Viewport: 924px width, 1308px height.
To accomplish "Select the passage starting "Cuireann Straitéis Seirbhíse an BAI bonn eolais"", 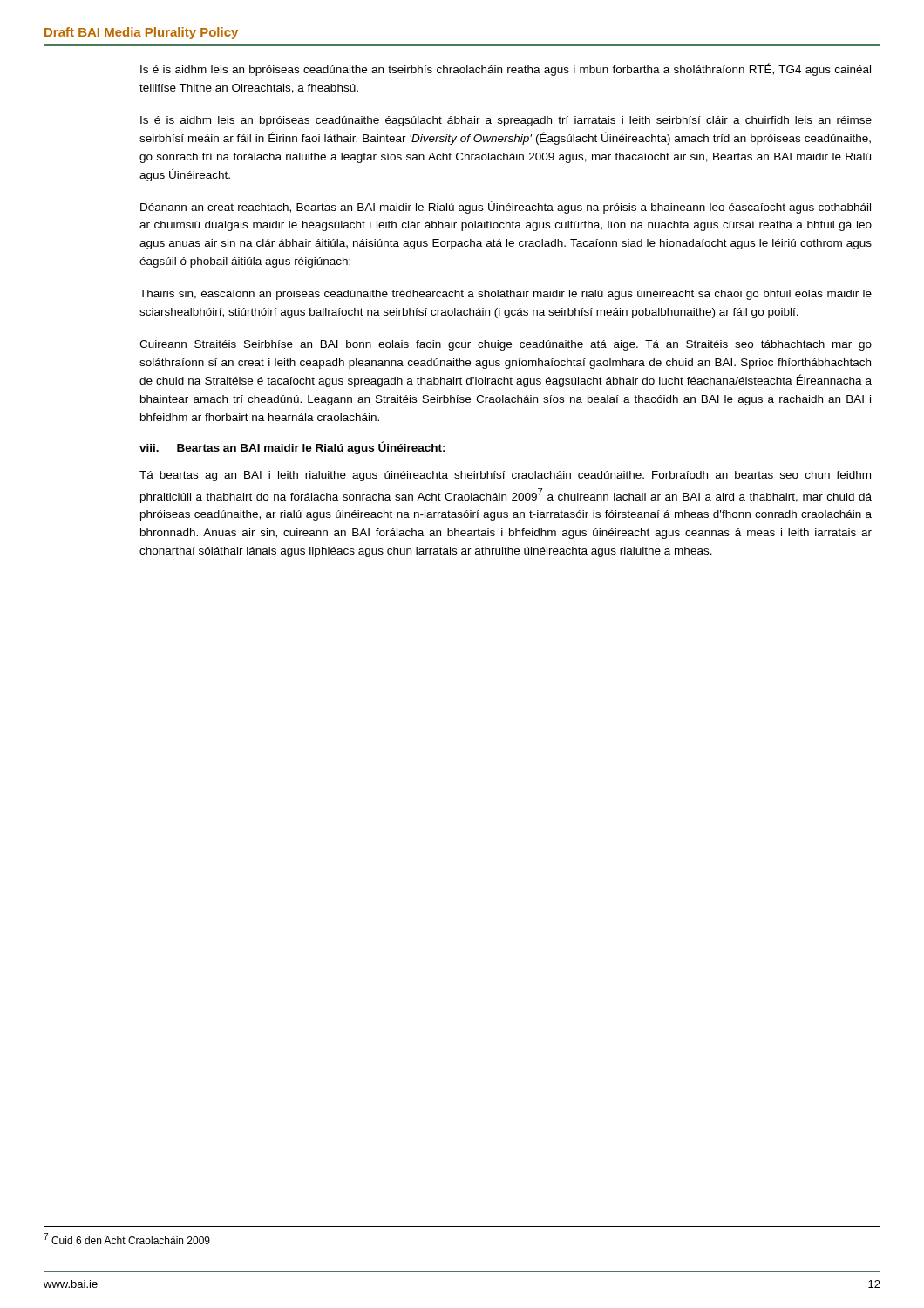I will coord(506,380).
